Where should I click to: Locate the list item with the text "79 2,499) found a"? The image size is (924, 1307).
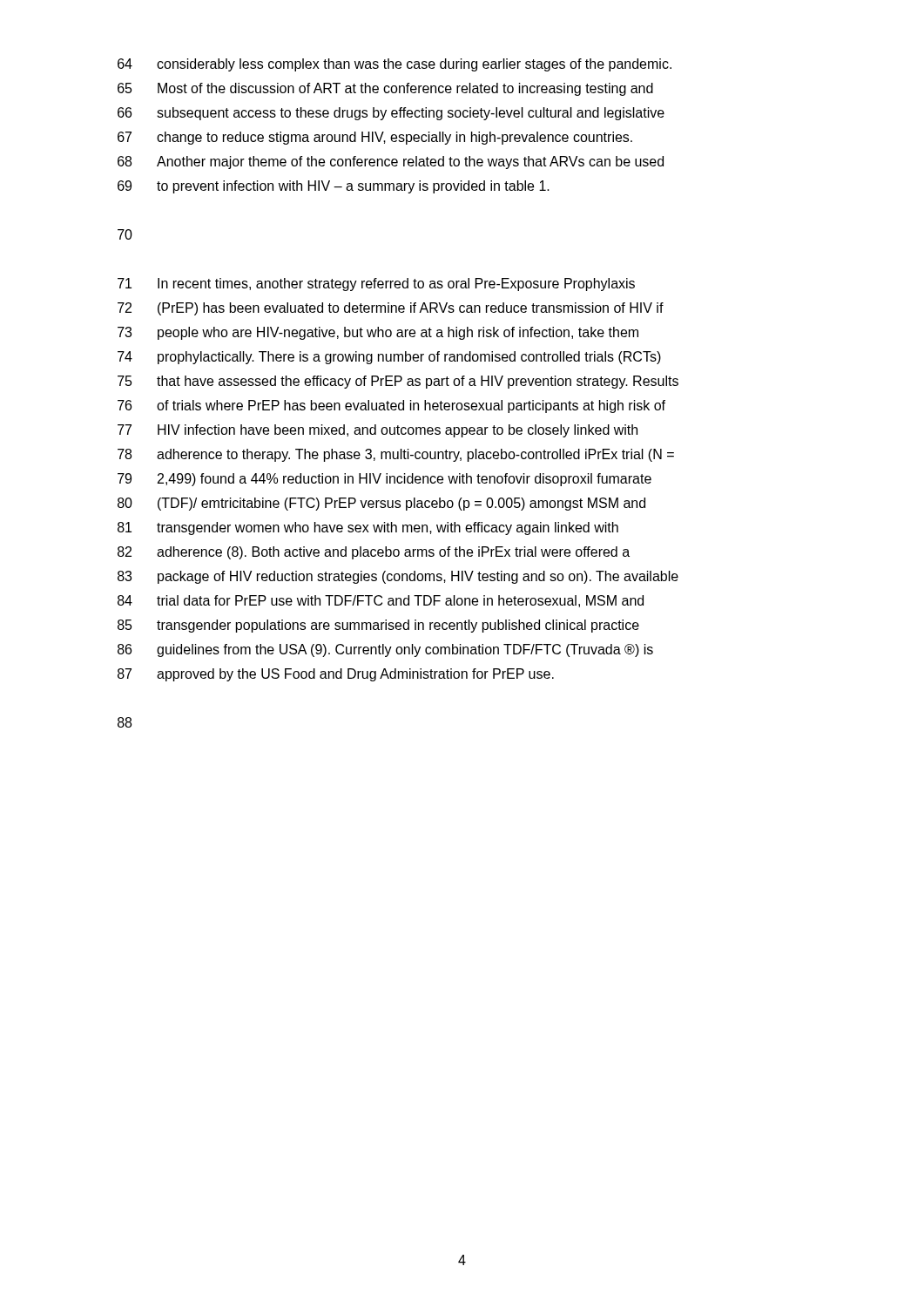pyautogui.click(x=374, y=479)
